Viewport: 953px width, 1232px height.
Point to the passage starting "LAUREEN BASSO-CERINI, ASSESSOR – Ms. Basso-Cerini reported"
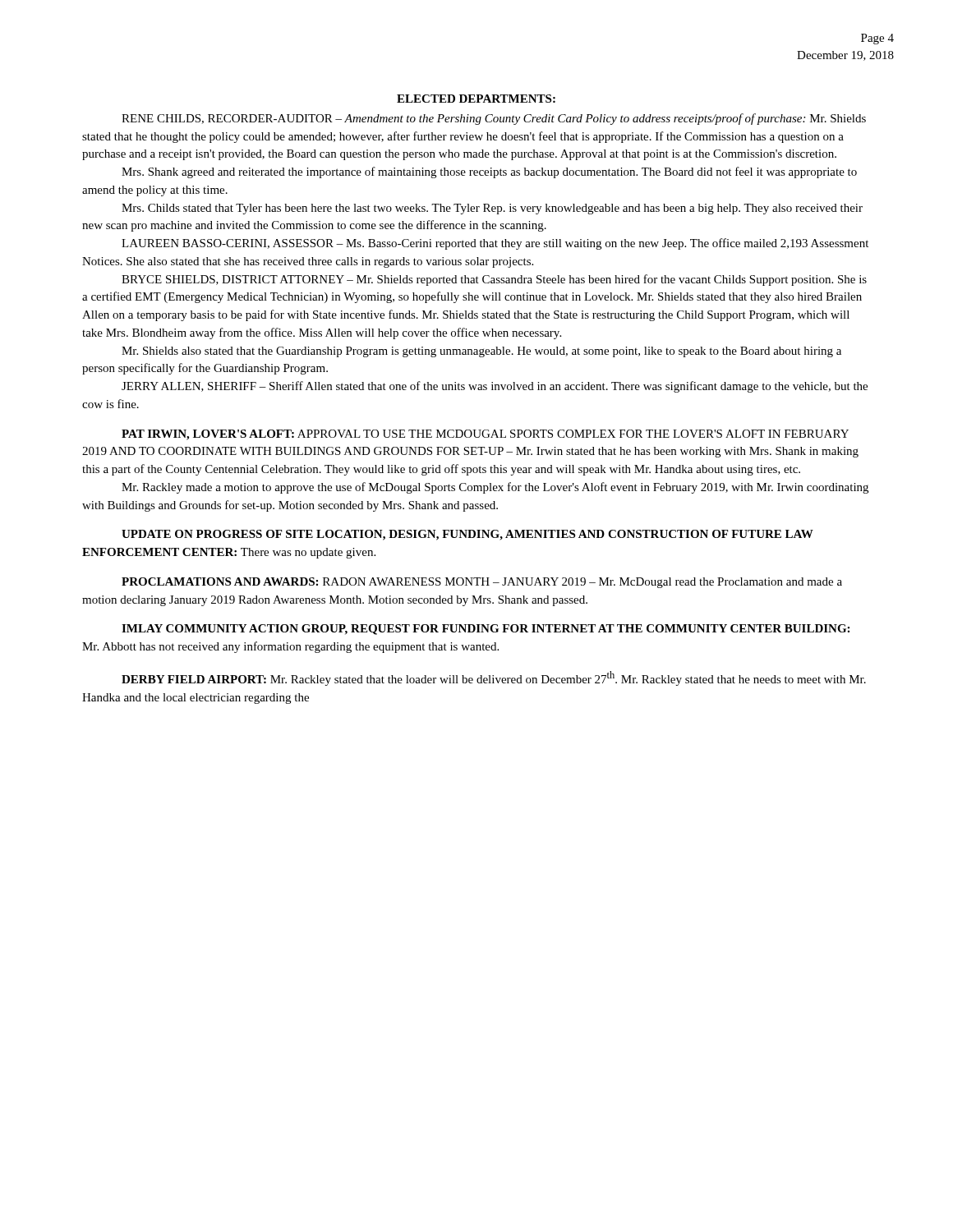tap(475, 252)
